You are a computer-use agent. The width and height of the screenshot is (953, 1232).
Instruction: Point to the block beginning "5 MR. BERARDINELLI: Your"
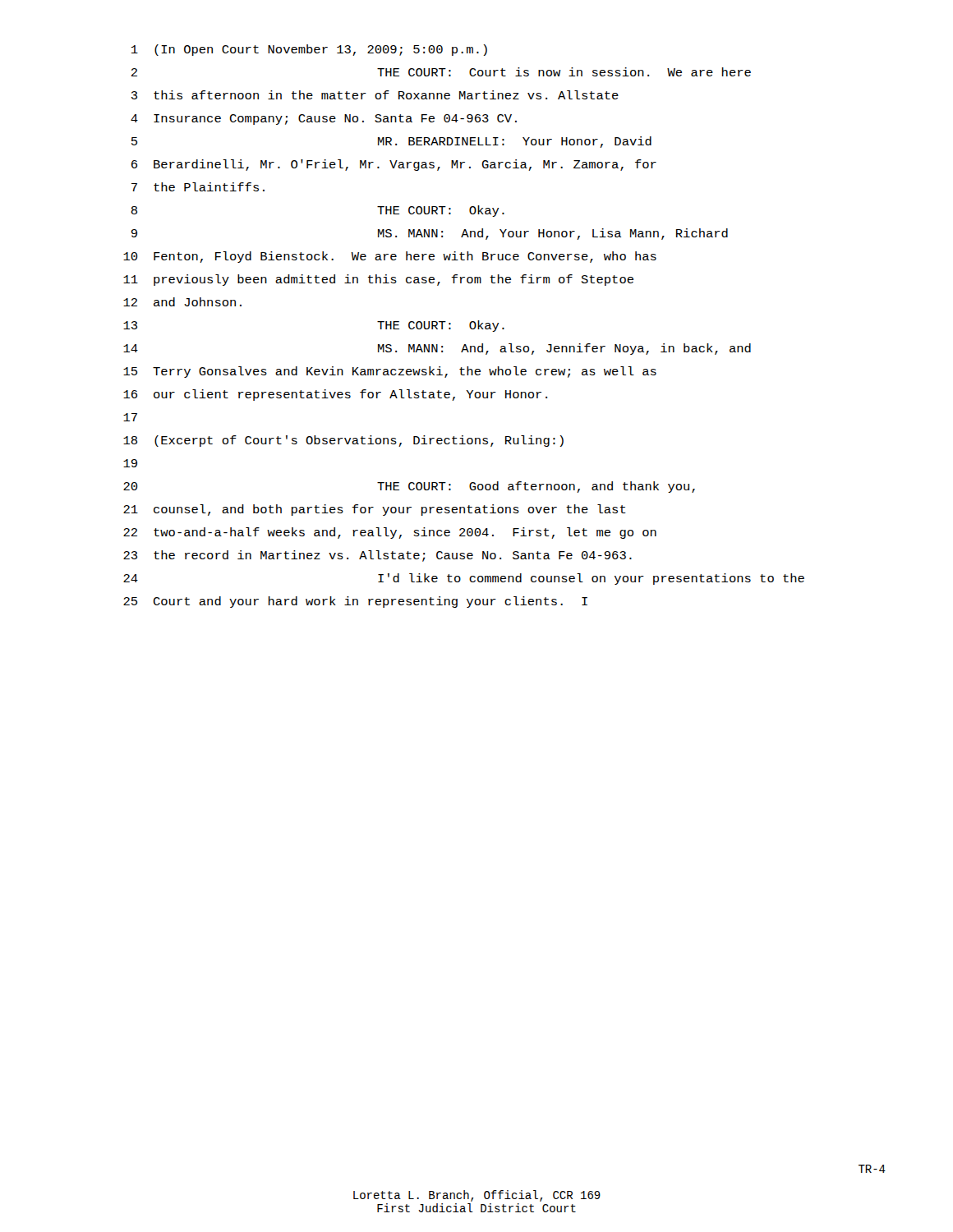493,143
